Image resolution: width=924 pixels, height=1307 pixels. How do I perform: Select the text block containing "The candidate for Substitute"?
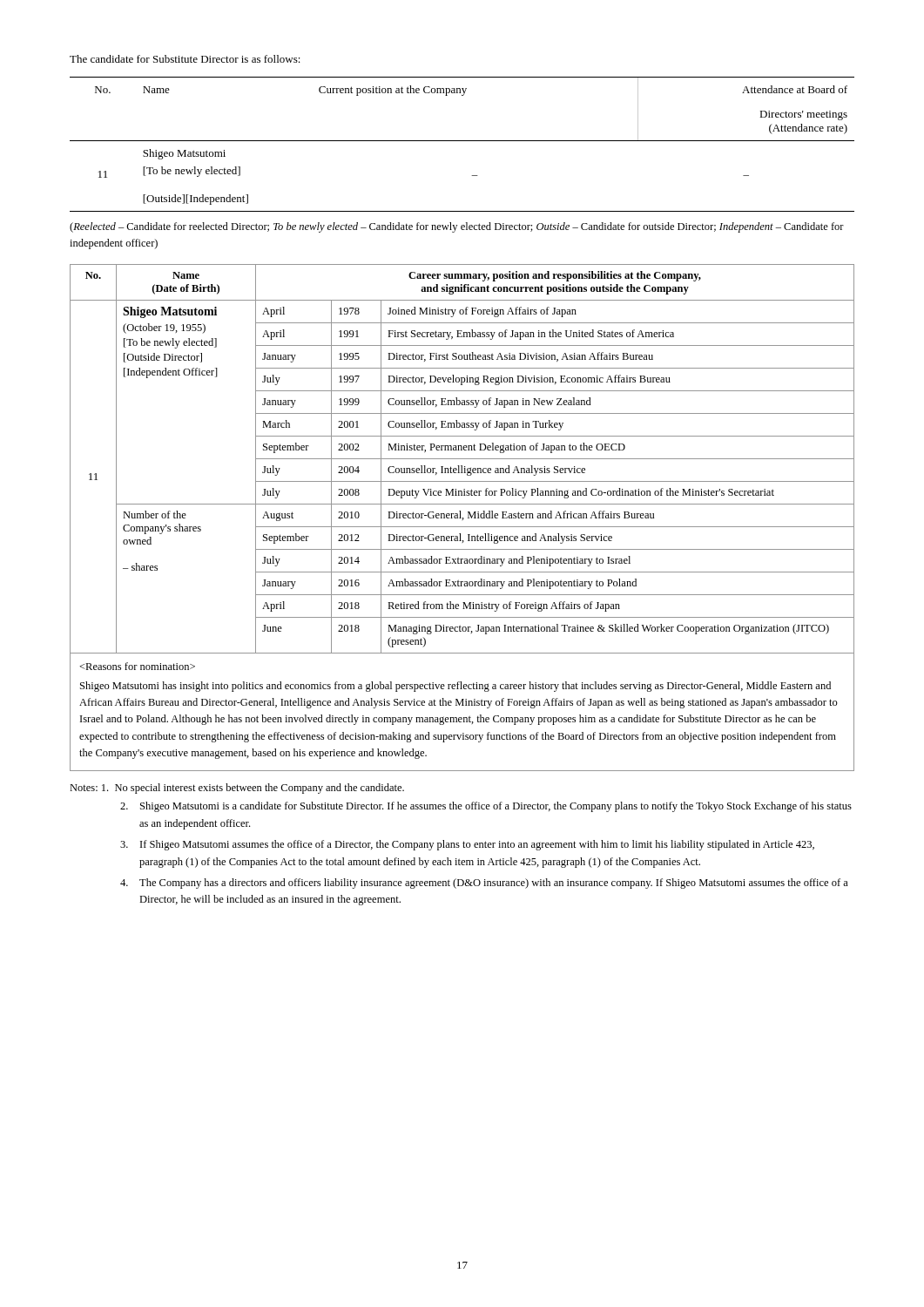pos(185,59)
